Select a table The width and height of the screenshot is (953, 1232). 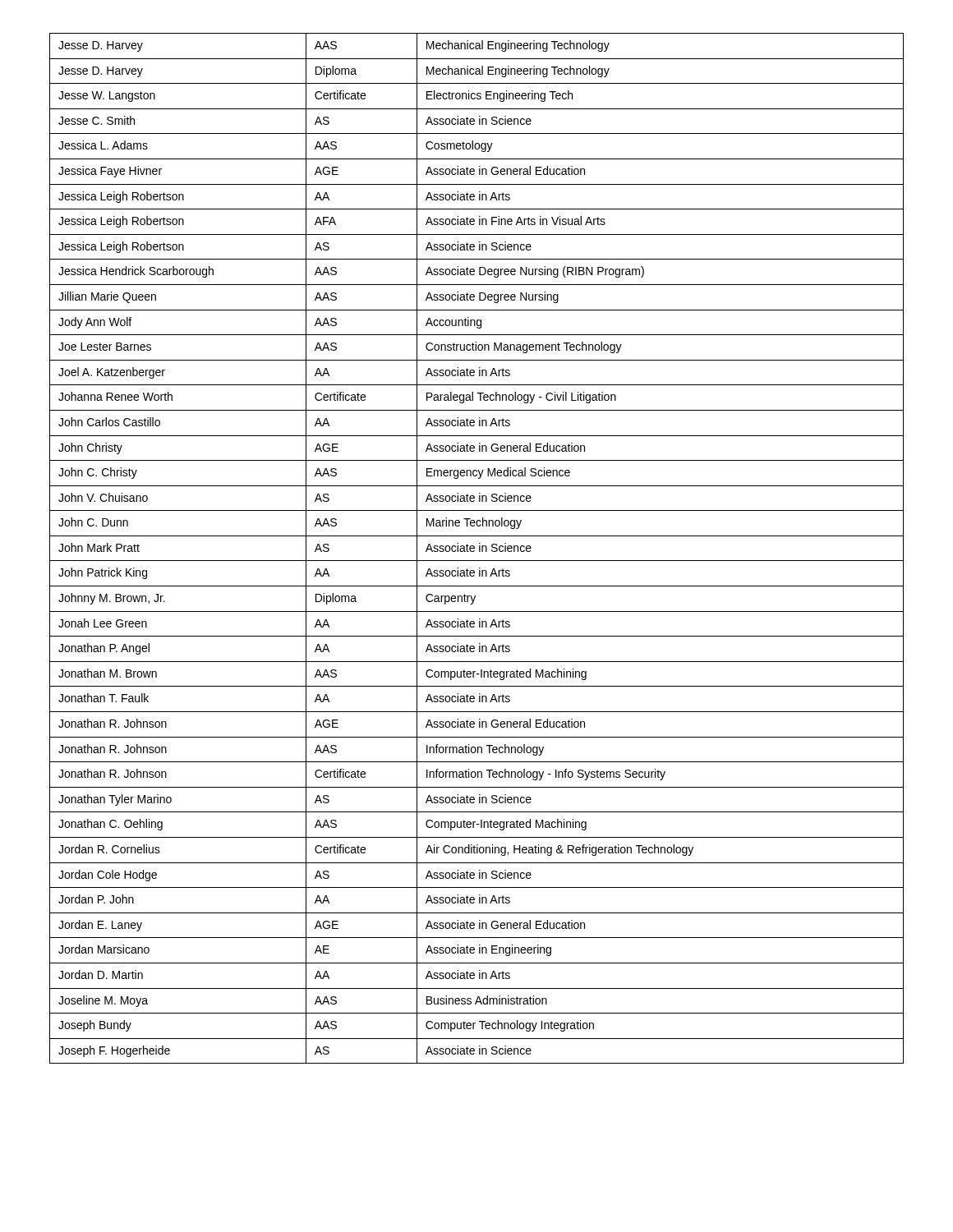(476, 548)
